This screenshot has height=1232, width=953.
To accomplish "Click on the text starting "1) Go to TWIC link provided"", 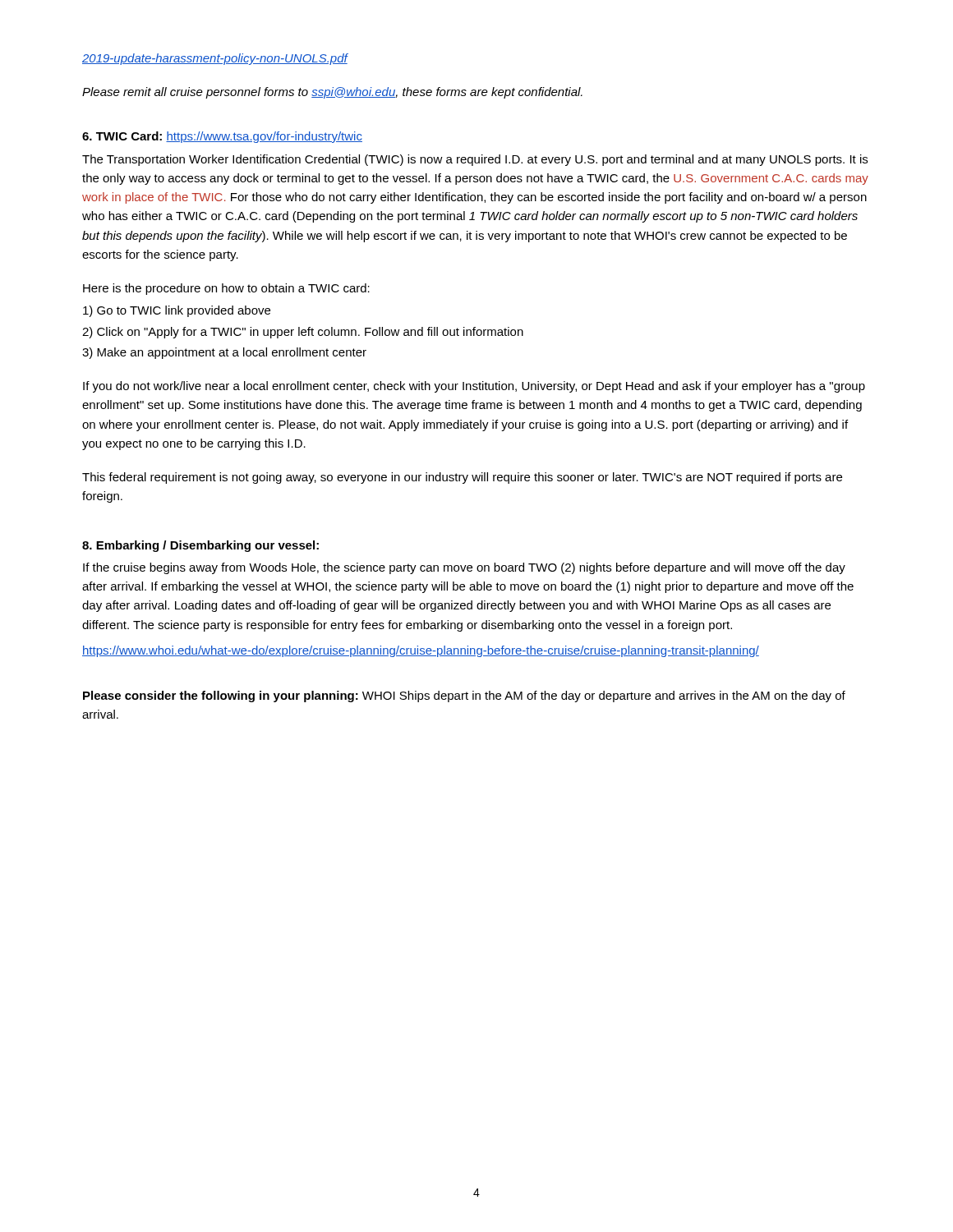I will tap(177, 310).
